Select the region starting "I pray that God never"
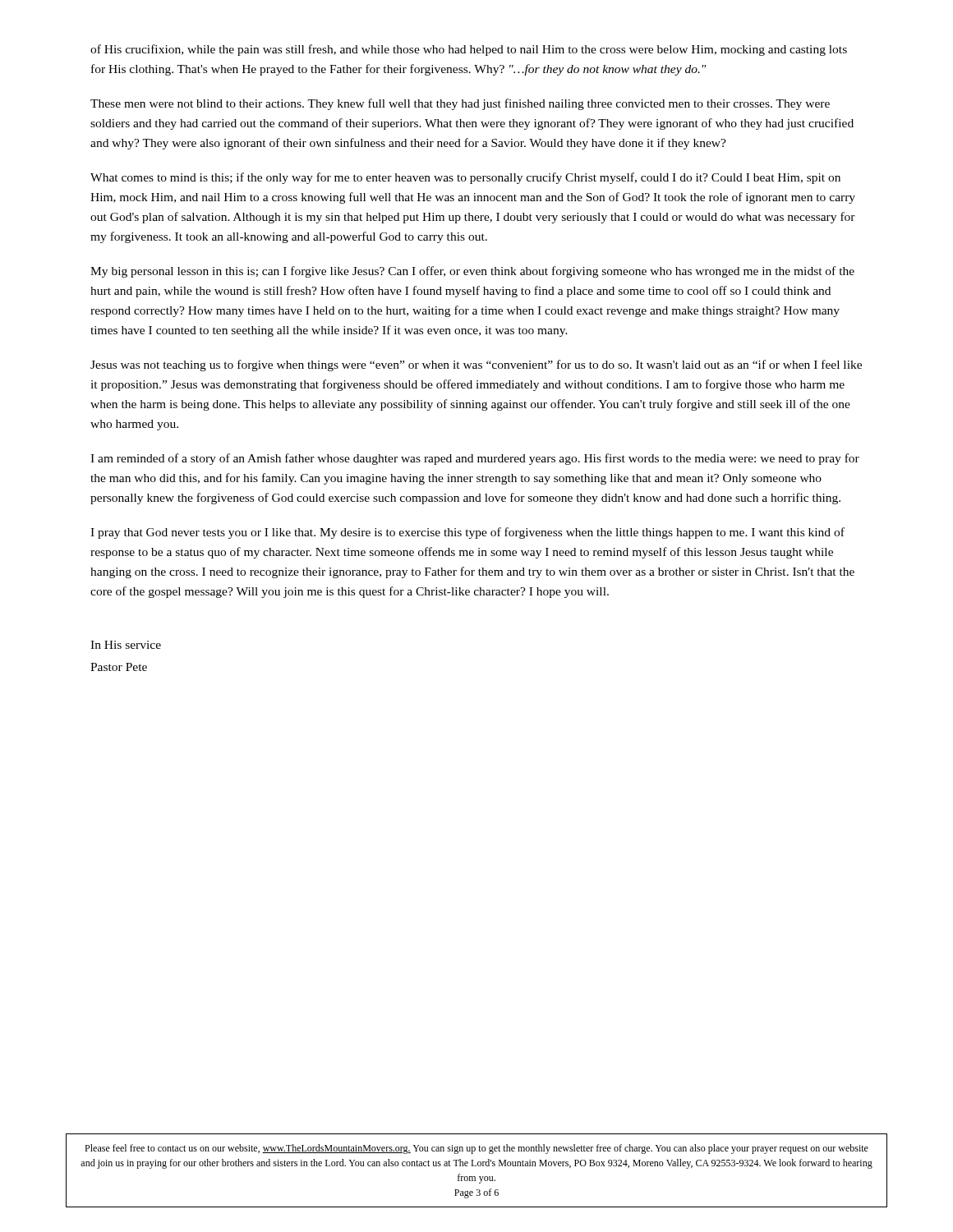Image resolution: width=953 pixels, height=1232 pixels. tap(473, 562)
